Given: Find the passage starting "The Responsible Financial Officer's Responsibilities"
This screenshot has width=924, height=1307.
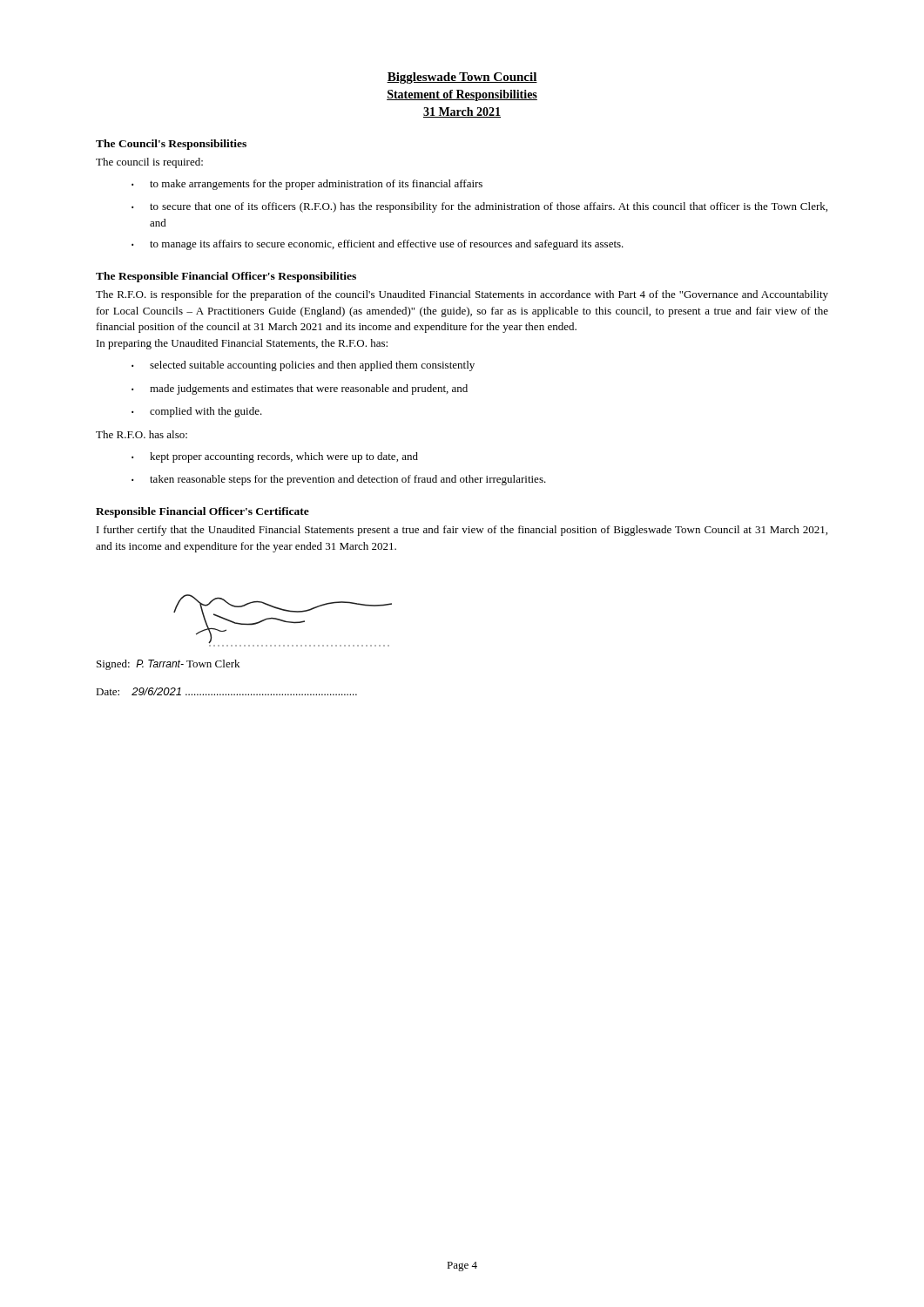Looking at the screenshot, I should click(x=226, y=276).
